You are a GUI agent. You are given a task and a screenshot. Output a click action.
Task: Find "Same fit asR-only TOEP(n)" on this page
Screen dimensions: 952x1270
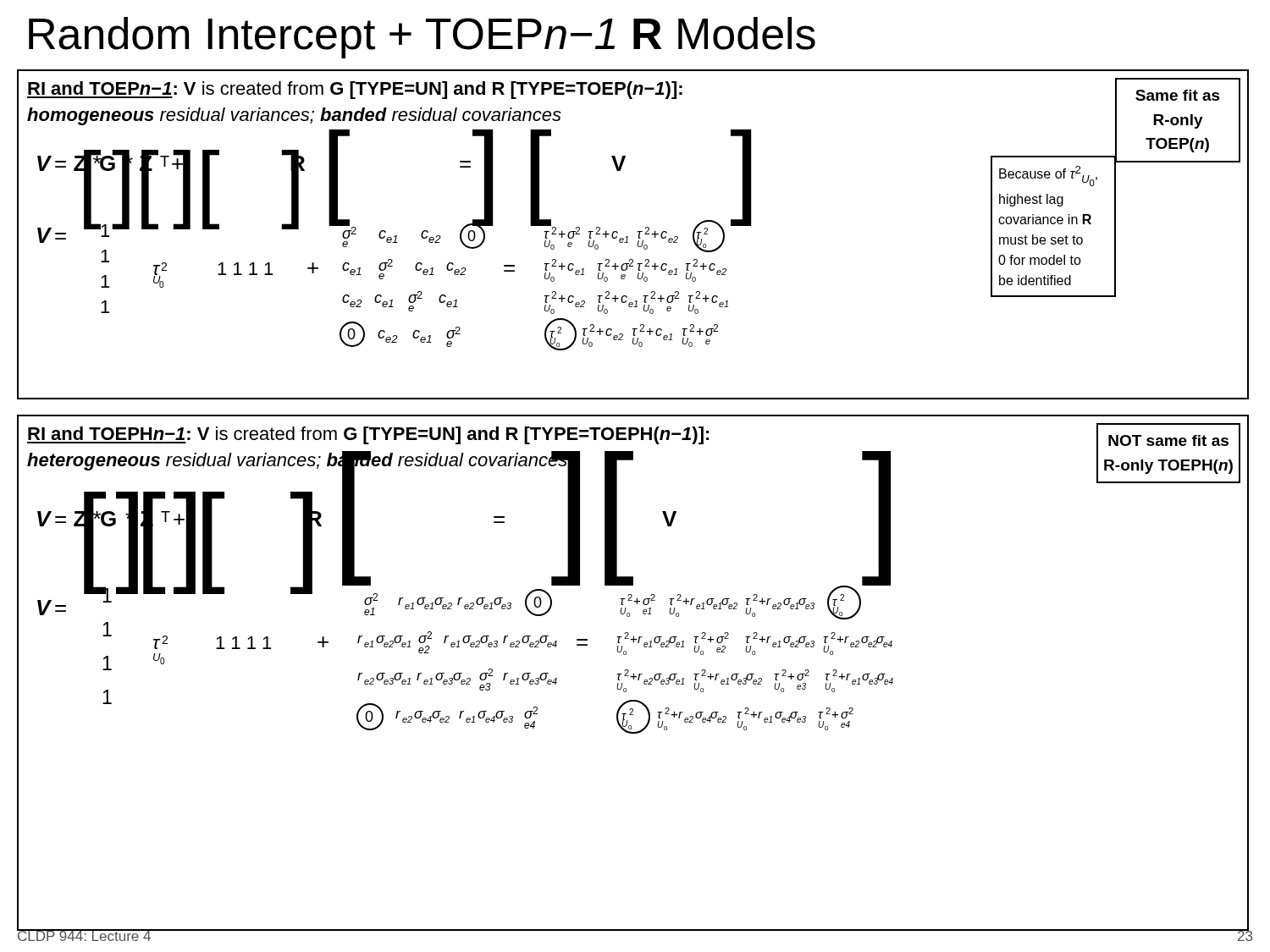click(1178, 119)
